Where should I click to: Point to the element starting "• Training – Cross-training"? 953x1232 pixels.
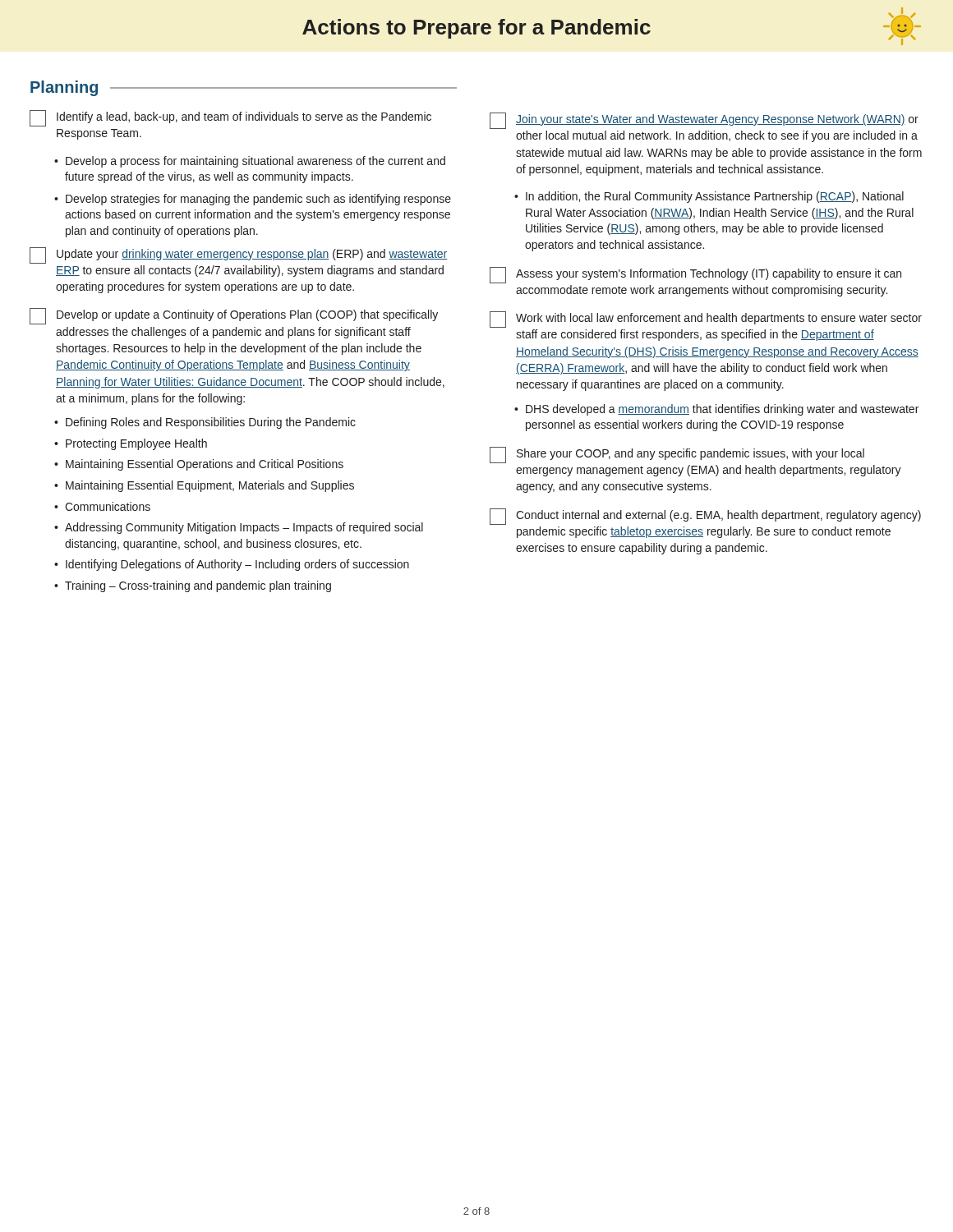193,586
